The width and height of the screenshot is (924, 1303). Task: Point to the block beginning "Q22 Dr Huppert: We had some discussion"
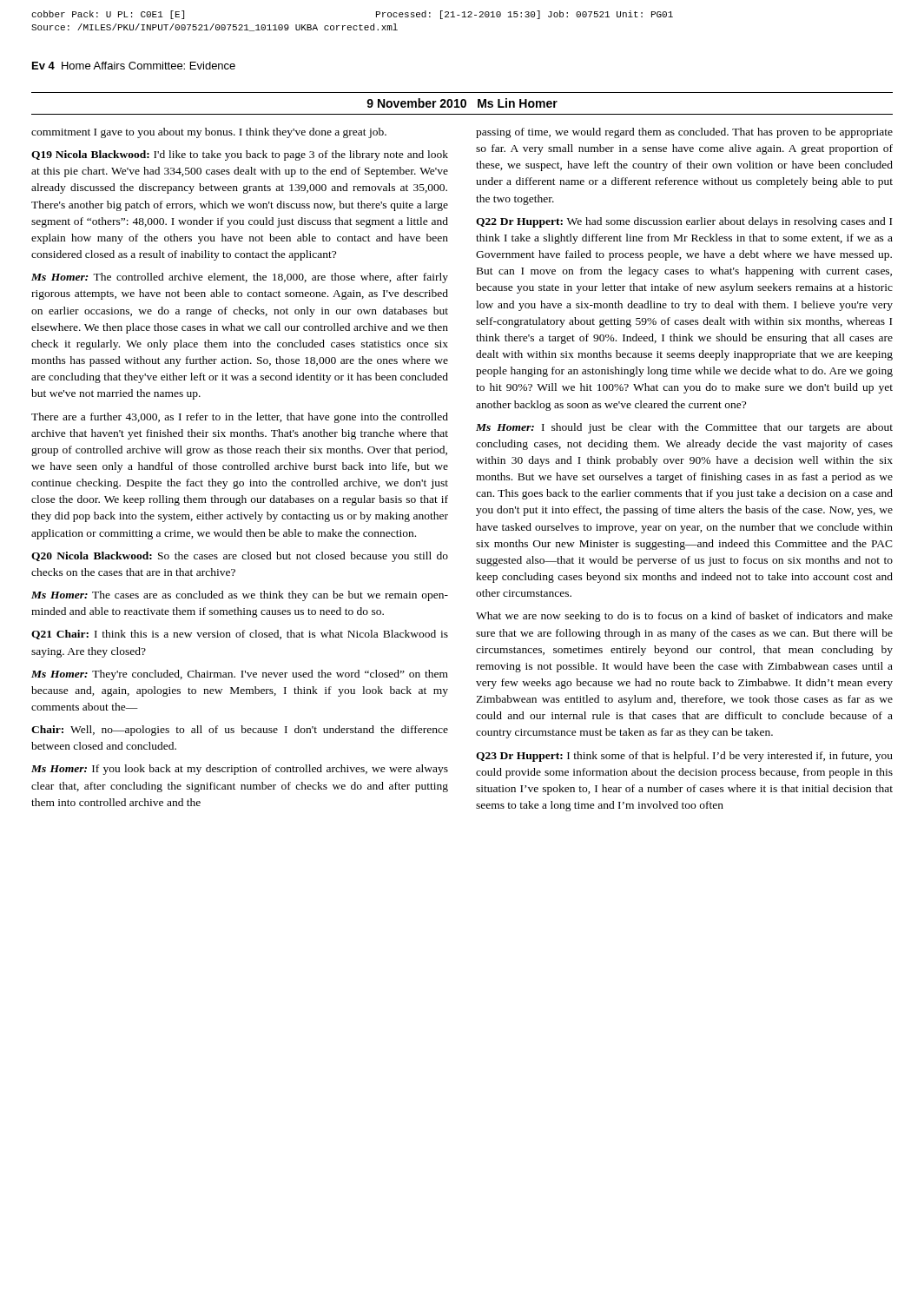pos(684,312)
